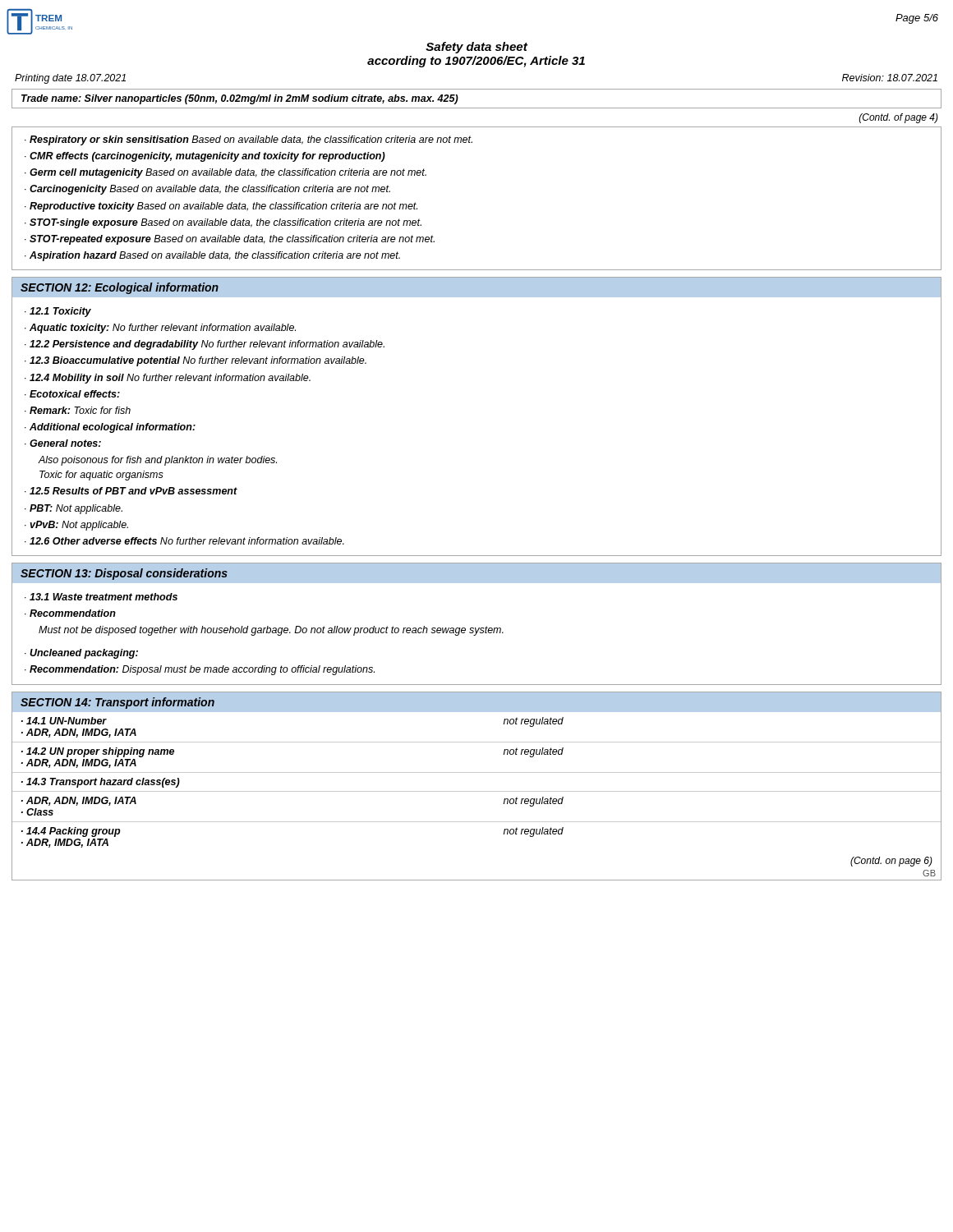Navigate to the passage starting "· 12.1 Toxicity"
Image resolution: width=953 pixels, height=1232 pixels.
[x=57, y=311]
